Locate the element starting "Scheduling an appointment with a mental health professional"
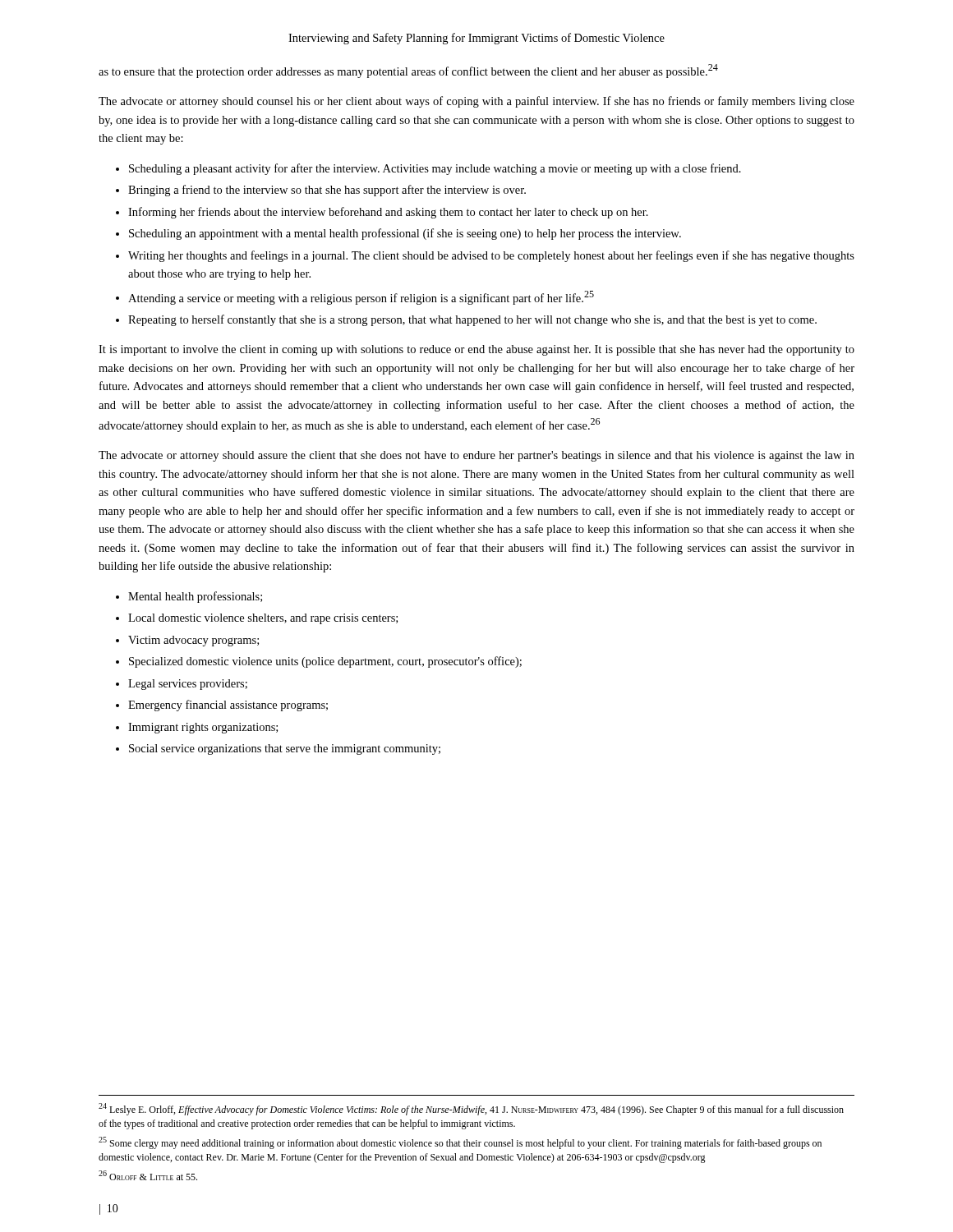The image size is (953, 1232). [x=405, y=233]
